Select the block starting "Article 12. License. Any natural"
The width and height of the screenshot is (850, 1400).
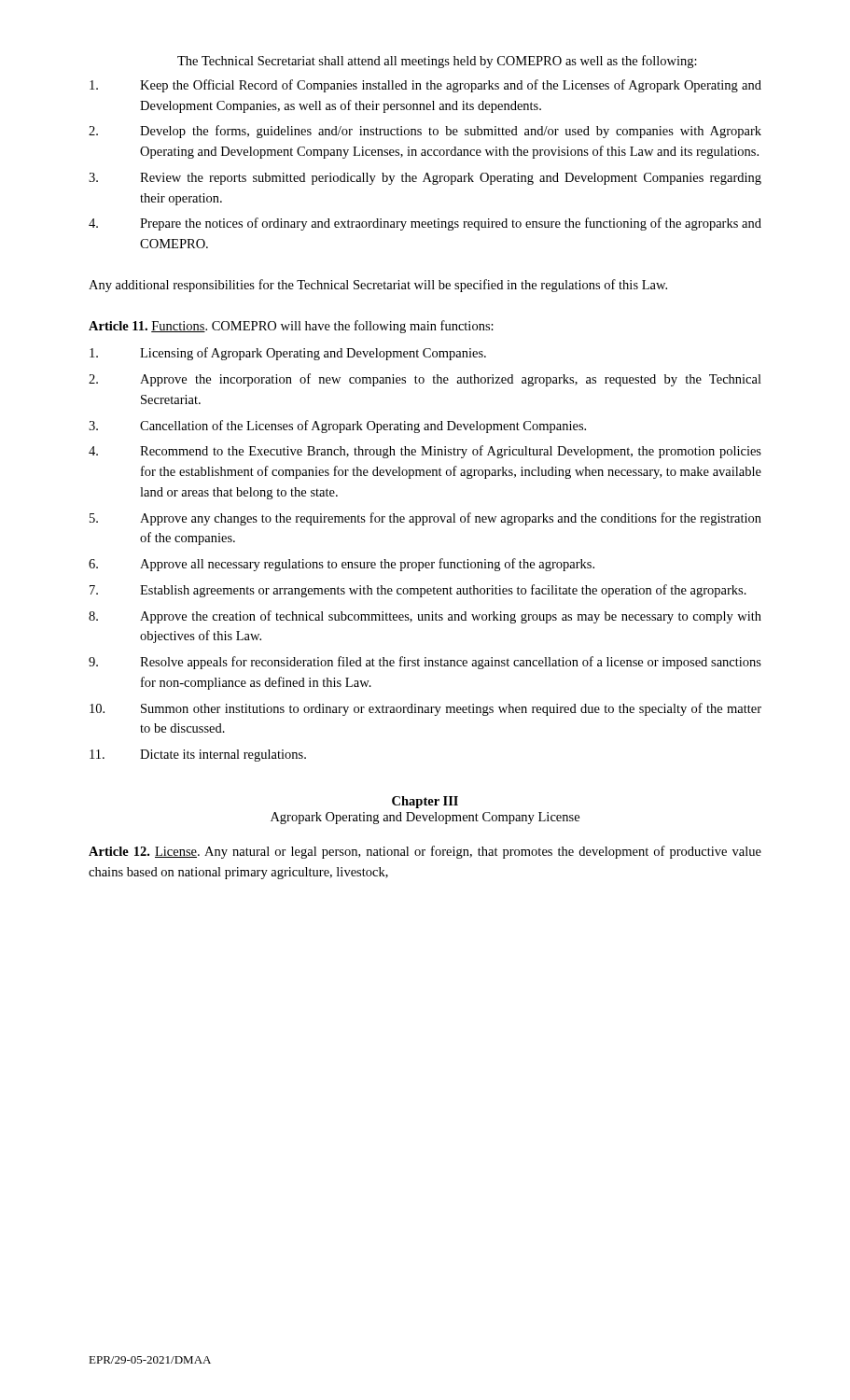click(425, 861)
